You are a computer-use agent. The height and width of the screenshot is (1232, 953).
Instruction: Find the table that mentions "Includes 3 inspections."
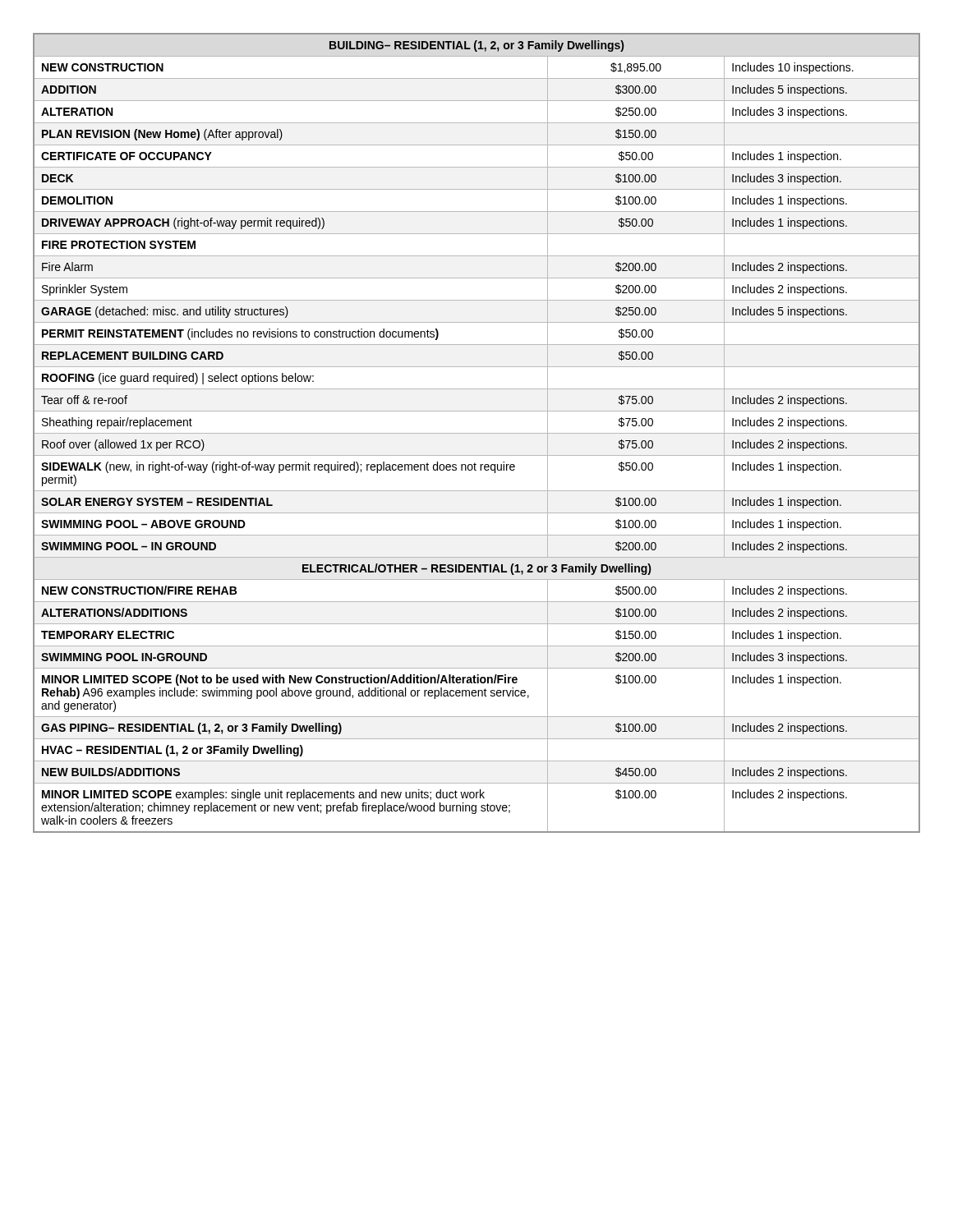coord(476,433)
